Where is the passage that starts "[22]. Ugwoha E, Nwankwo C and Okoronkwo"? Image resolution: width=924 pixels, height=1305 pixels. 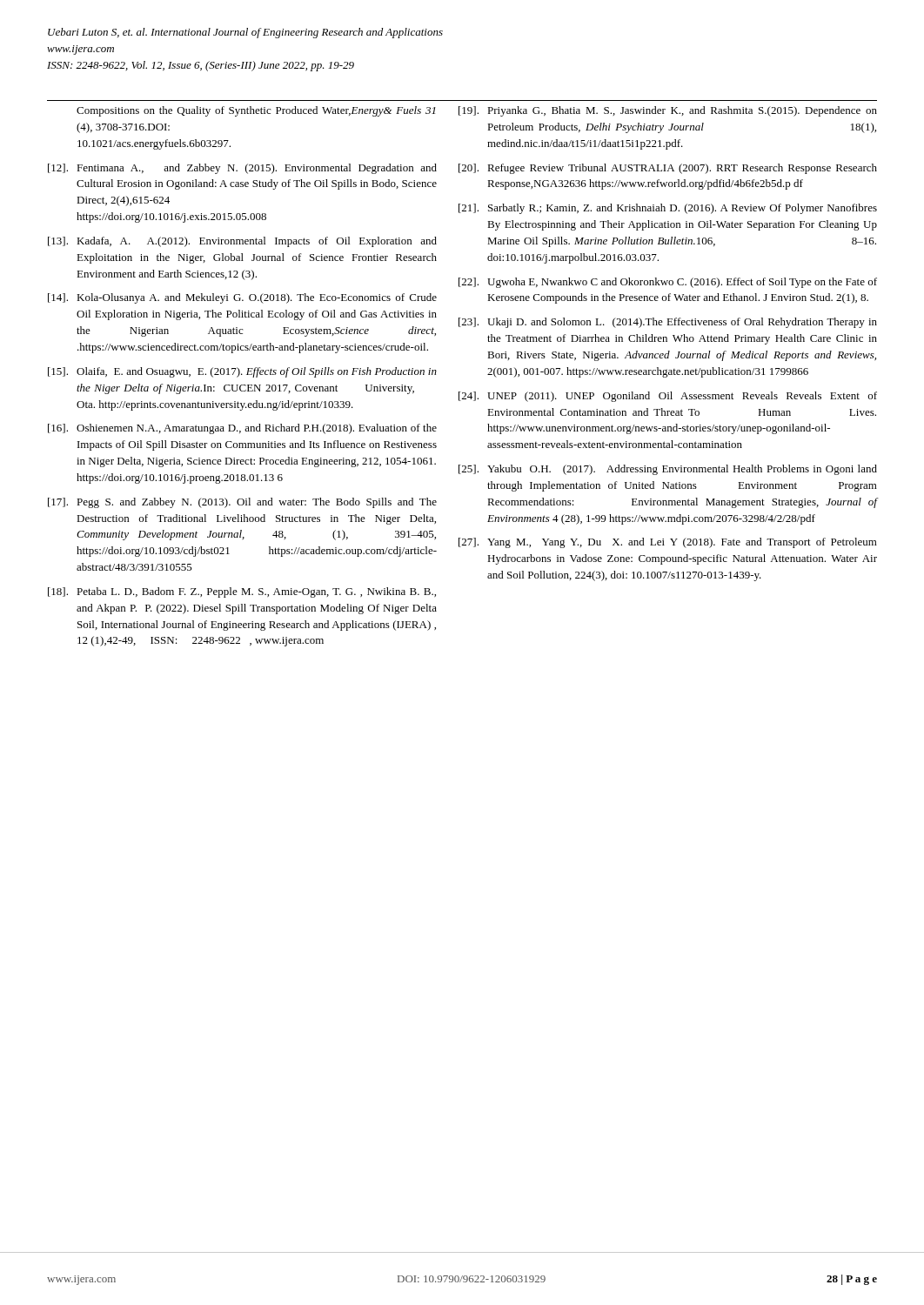pyautogui.click(x=667, y=290)
